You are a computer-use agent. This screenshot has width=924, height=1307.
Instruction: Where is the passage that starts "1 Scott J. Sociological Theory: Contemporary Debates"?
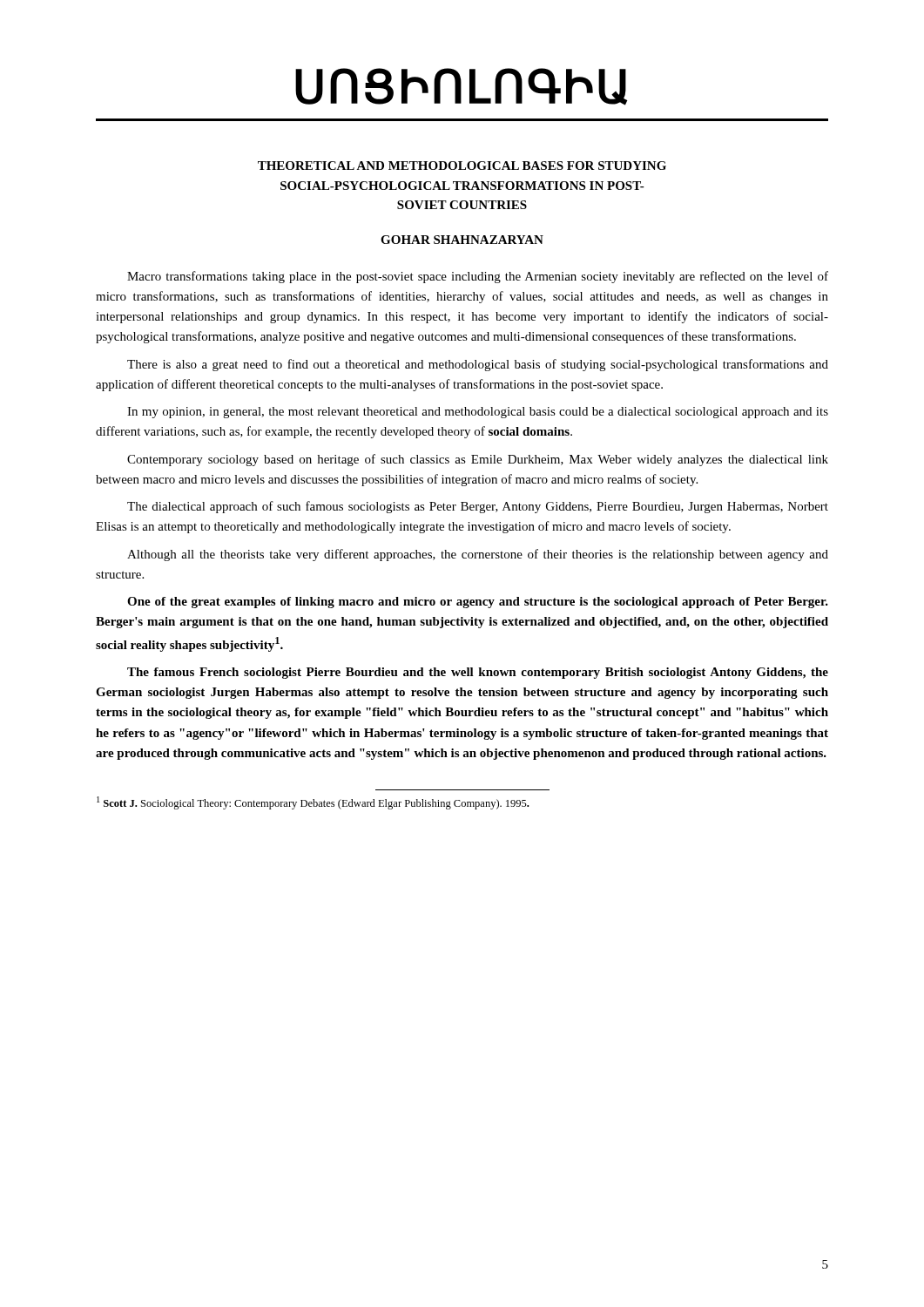[313, 802]
